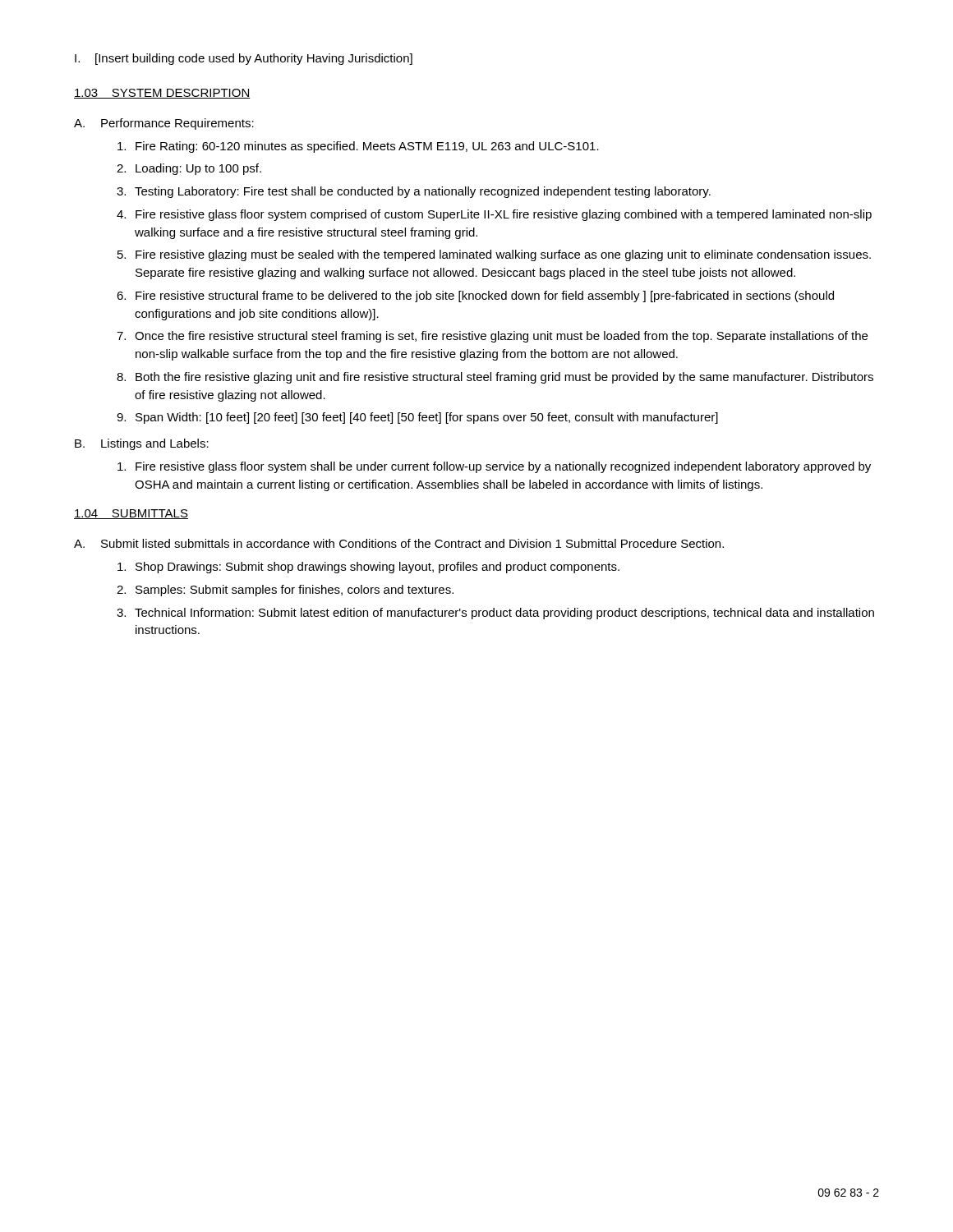Find the block on this page that starts "2. Loading: Up to"
The image size is (953, 1232).
point(189,168)
